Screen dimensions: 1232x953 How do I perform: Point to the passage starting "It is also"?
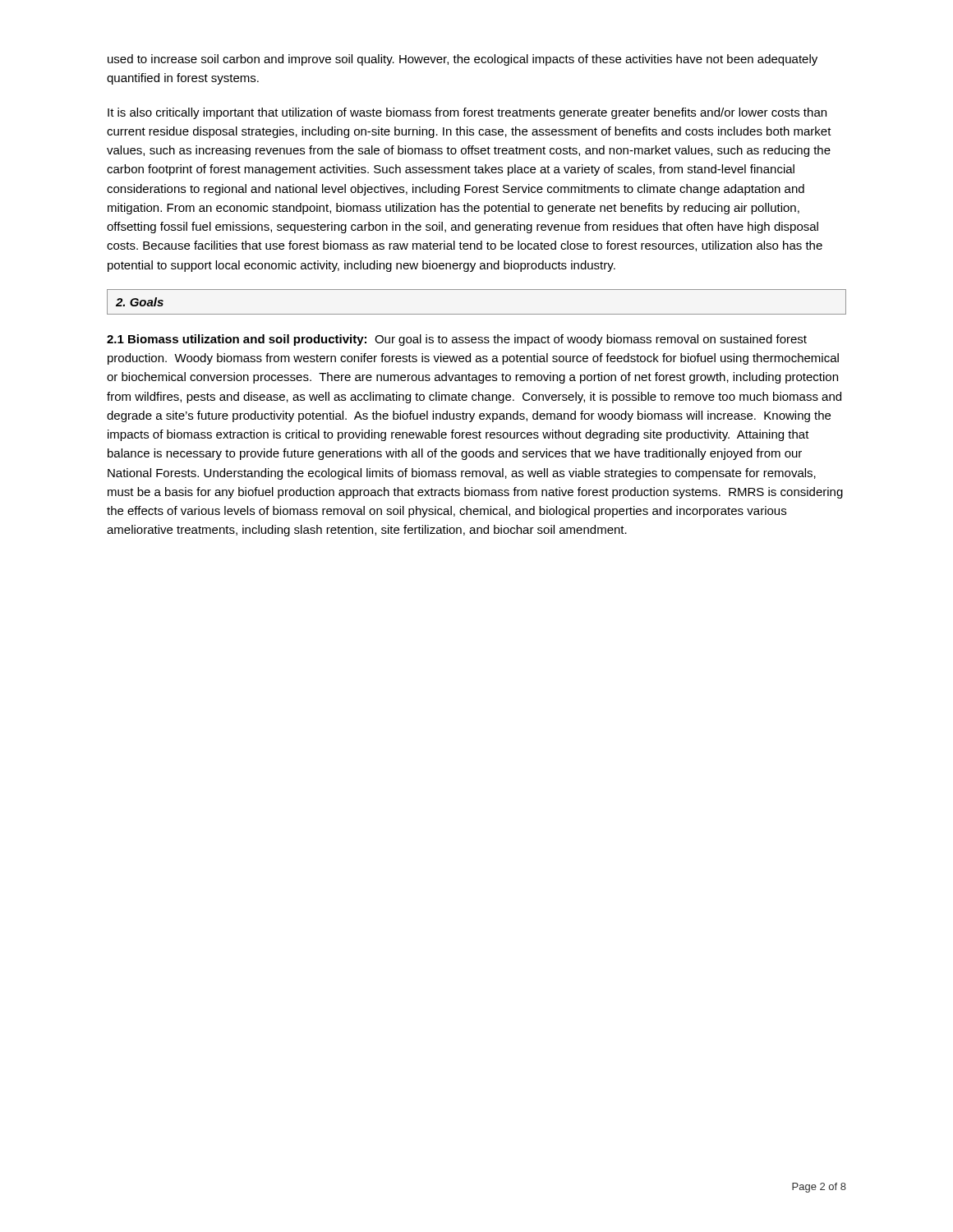tap(469, 188)
